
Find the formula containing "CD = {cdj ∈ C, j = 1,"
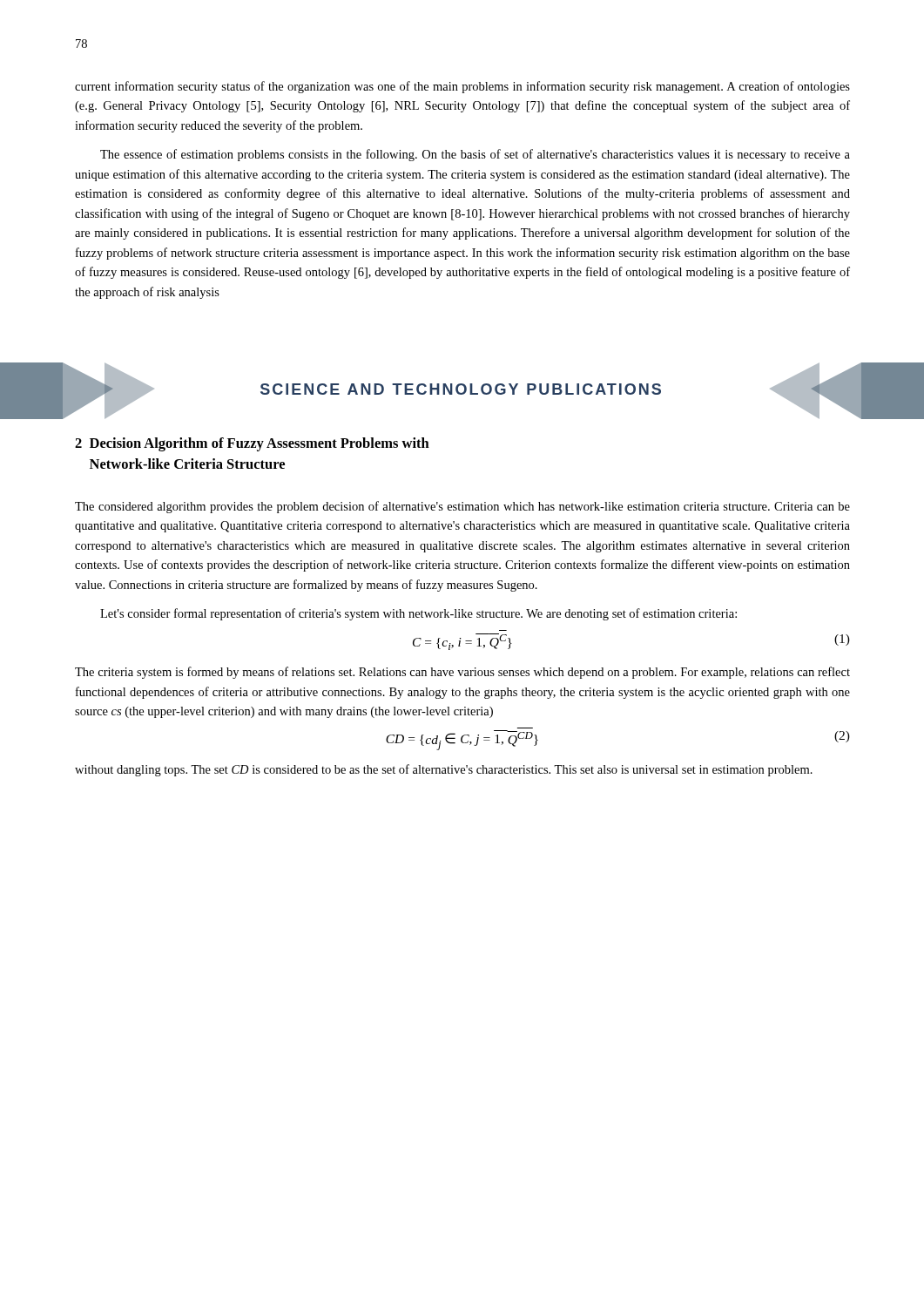click(x=468, y=741)
